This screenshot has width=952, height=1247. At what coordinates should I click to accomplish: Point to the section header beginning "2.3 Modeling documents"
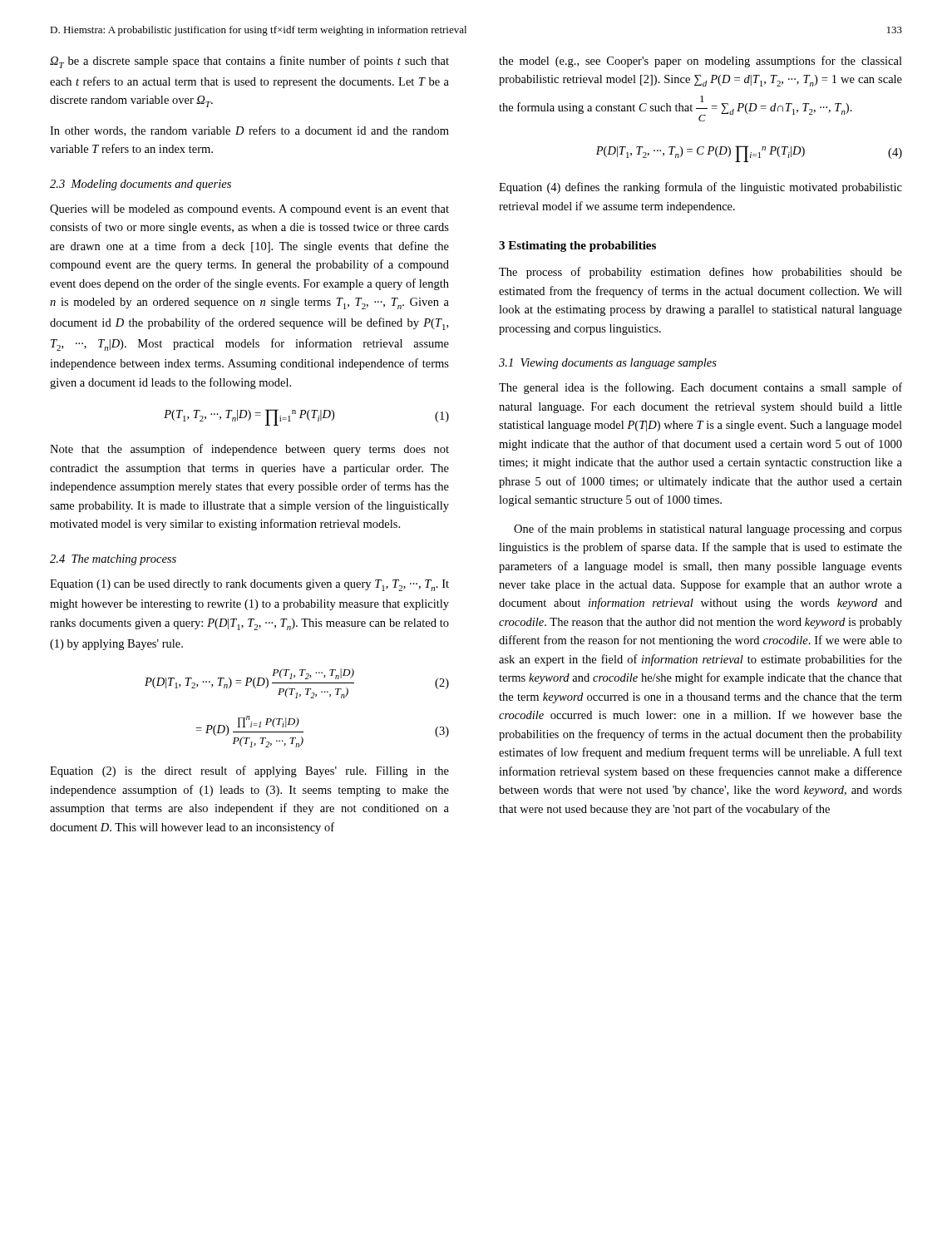pos(141,184)
